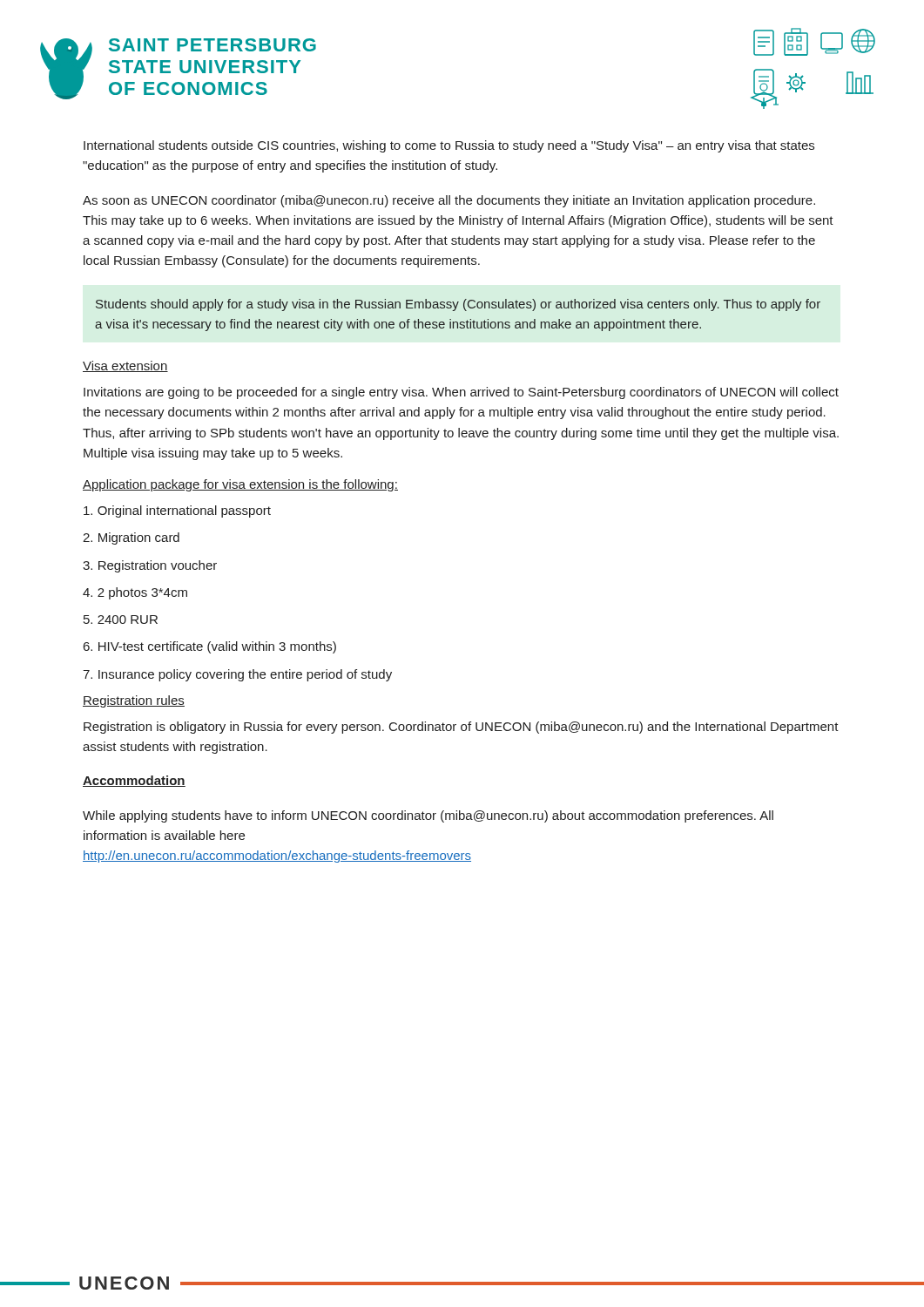
Task: Click on the illustration
Action: point(819,70)
